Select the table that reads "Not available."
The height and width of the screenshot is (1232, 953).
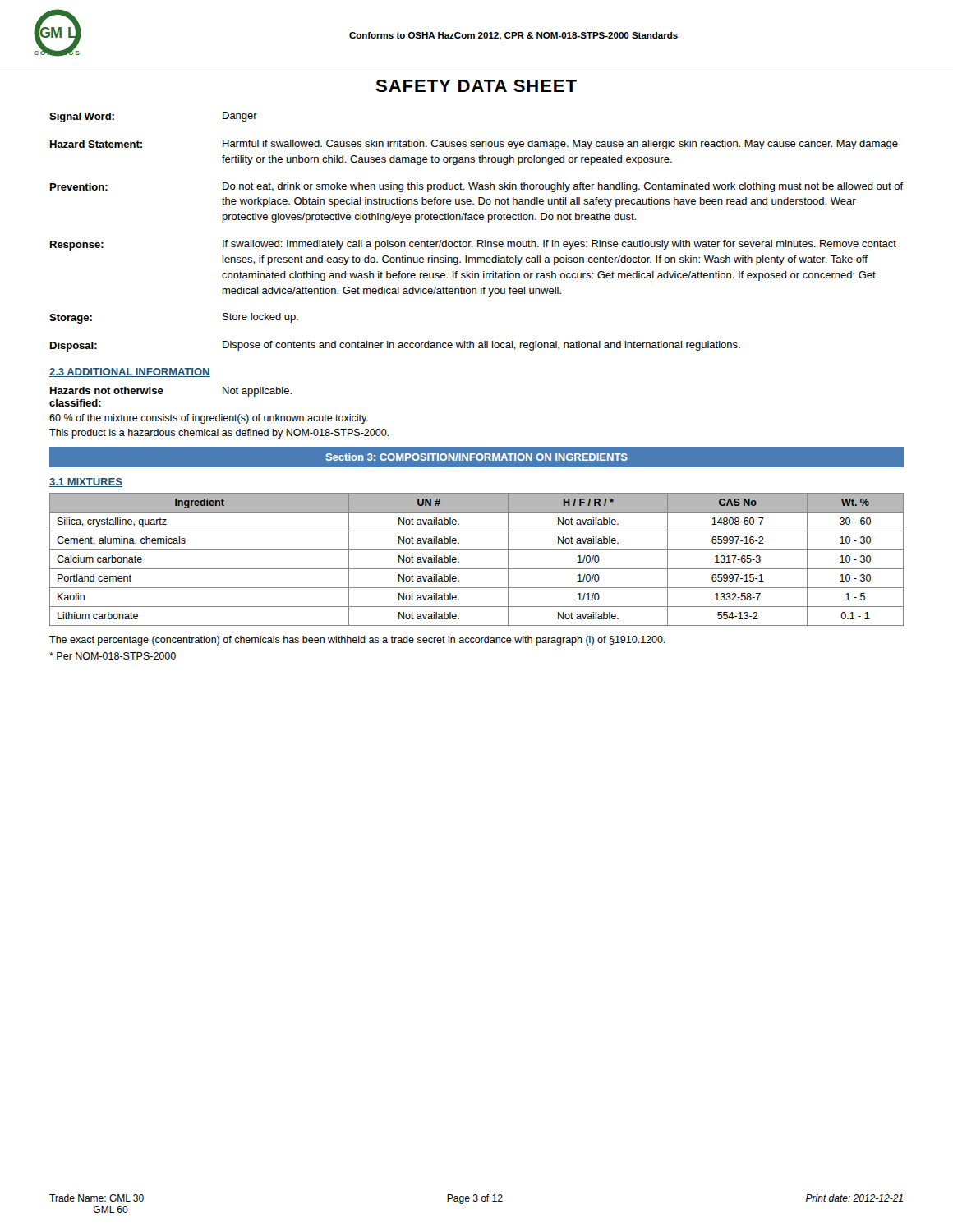(476, 559)
